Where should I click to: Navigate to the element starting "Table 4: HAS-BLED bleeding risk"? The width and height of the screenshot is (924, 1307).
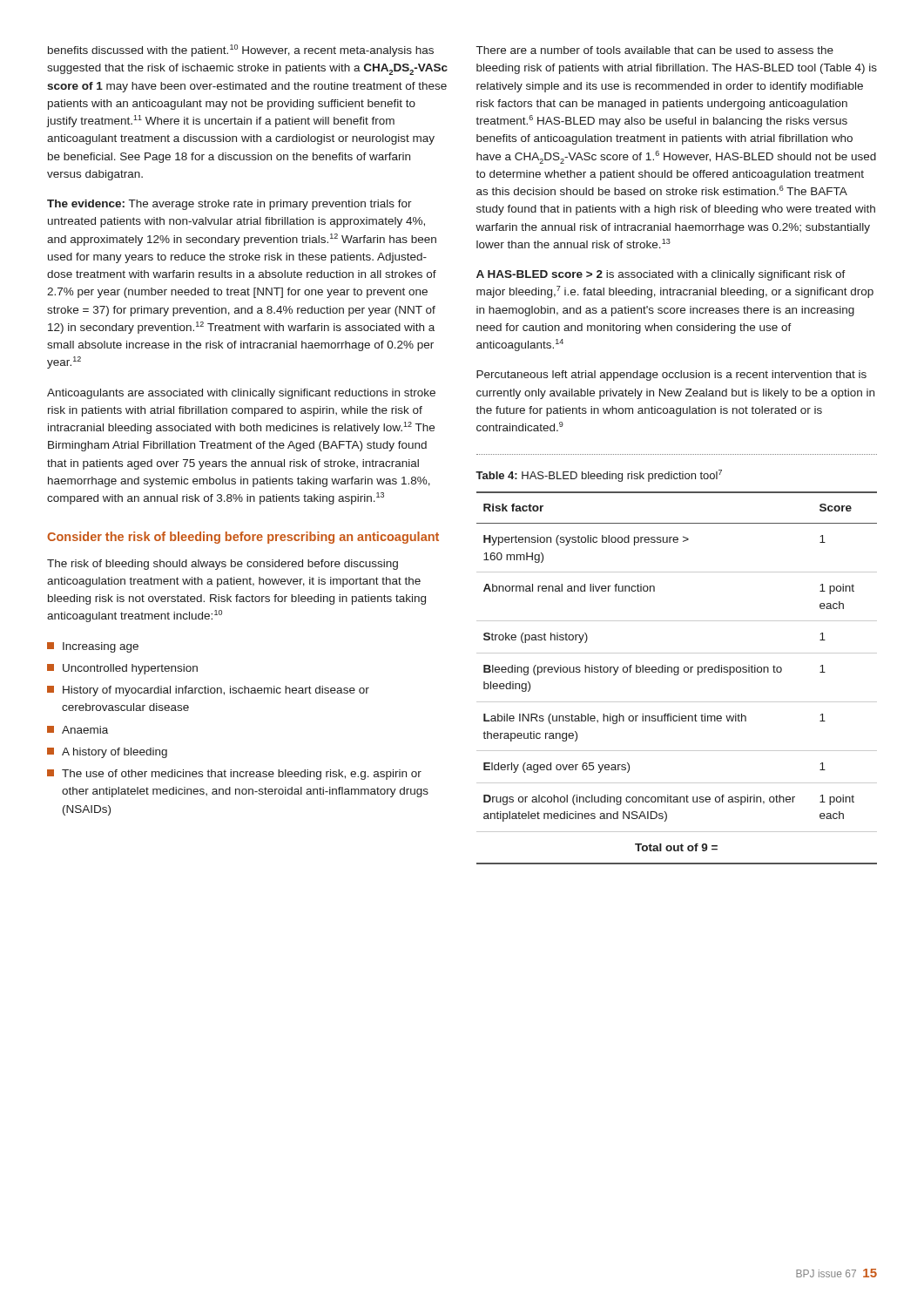(x=676, y=476)
